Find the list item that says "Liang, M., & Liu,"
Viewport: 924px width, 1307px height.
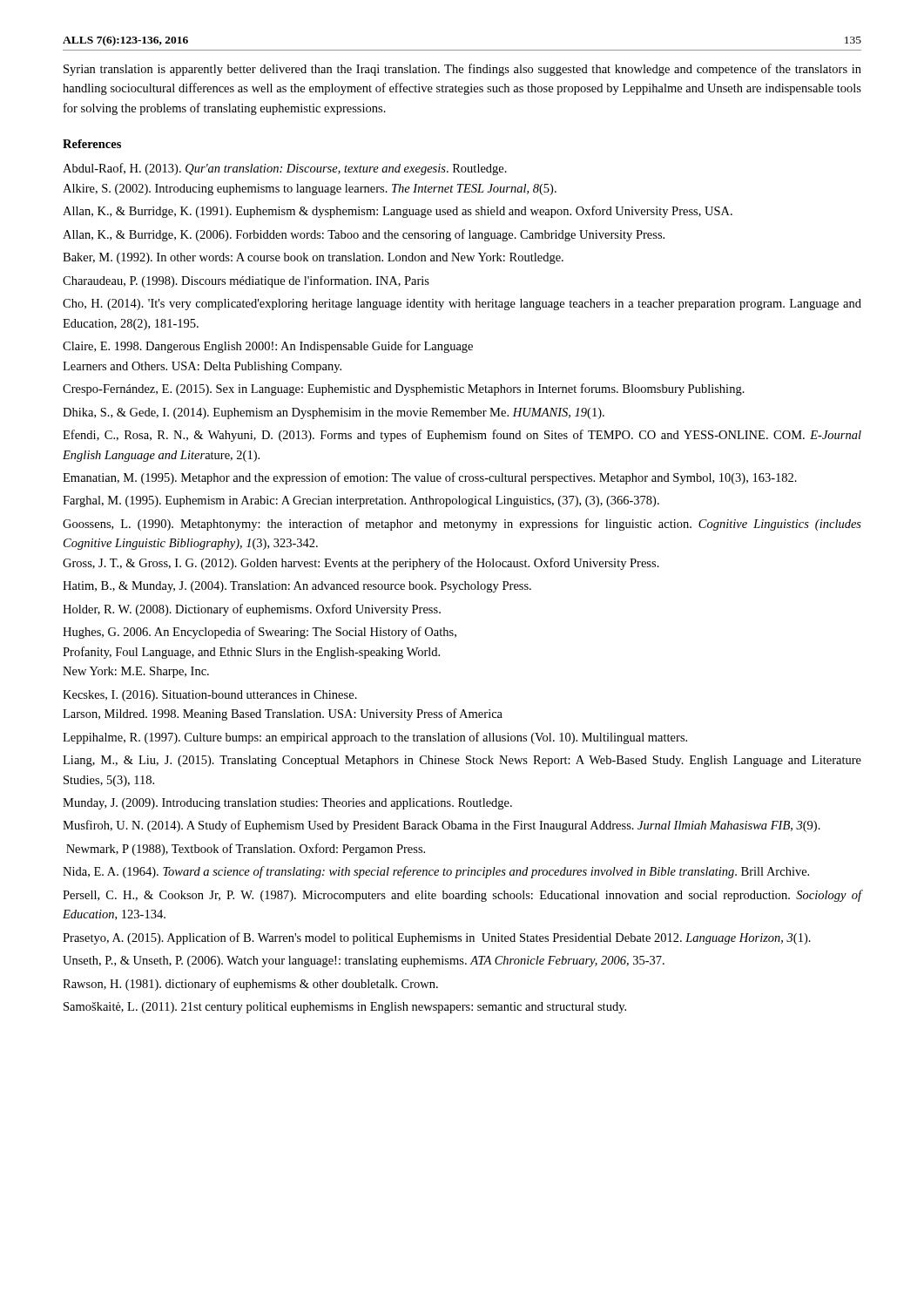(x=462, y=770)
